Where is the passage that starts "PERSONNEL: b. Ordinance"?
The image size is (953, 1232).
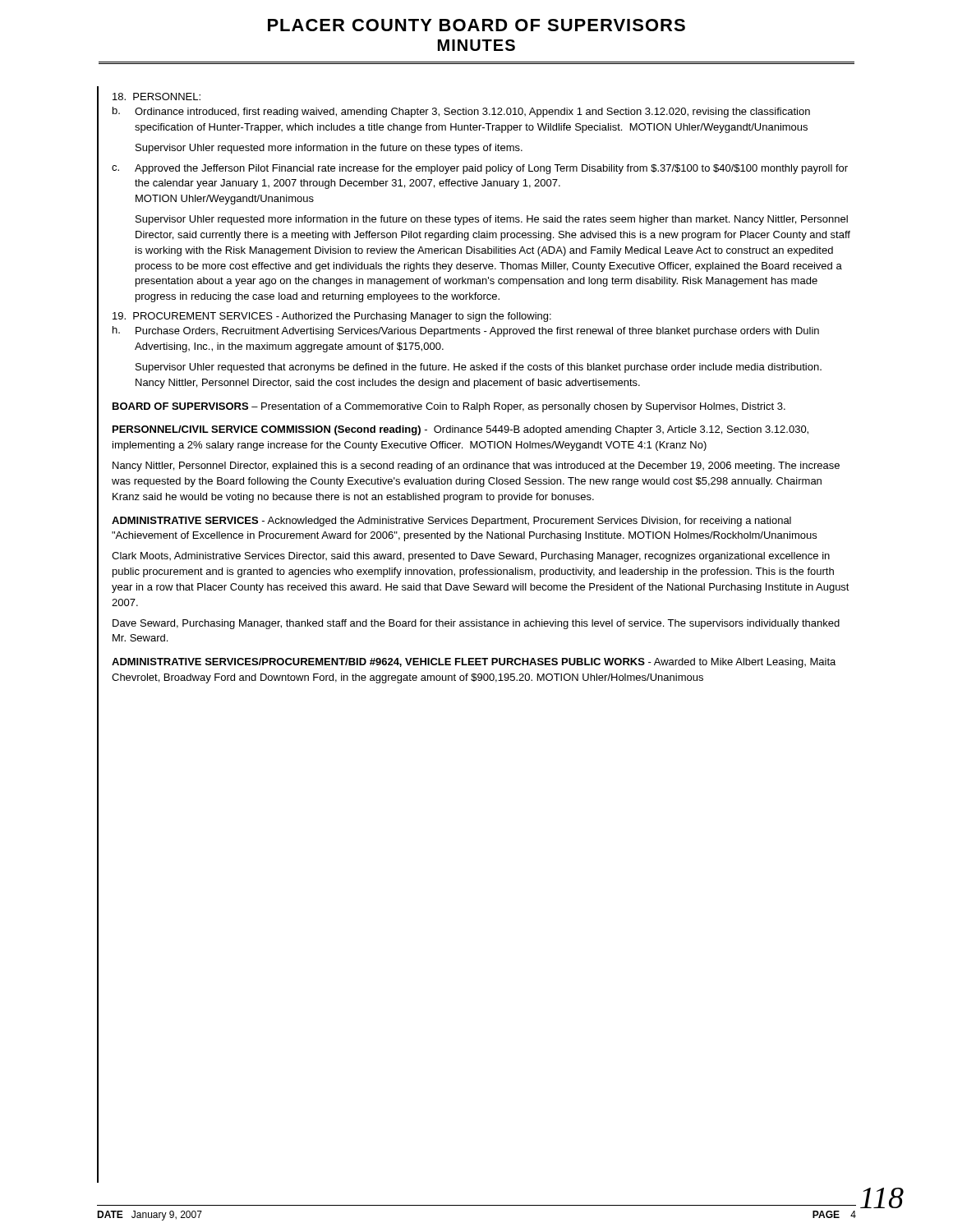point(482,113)
